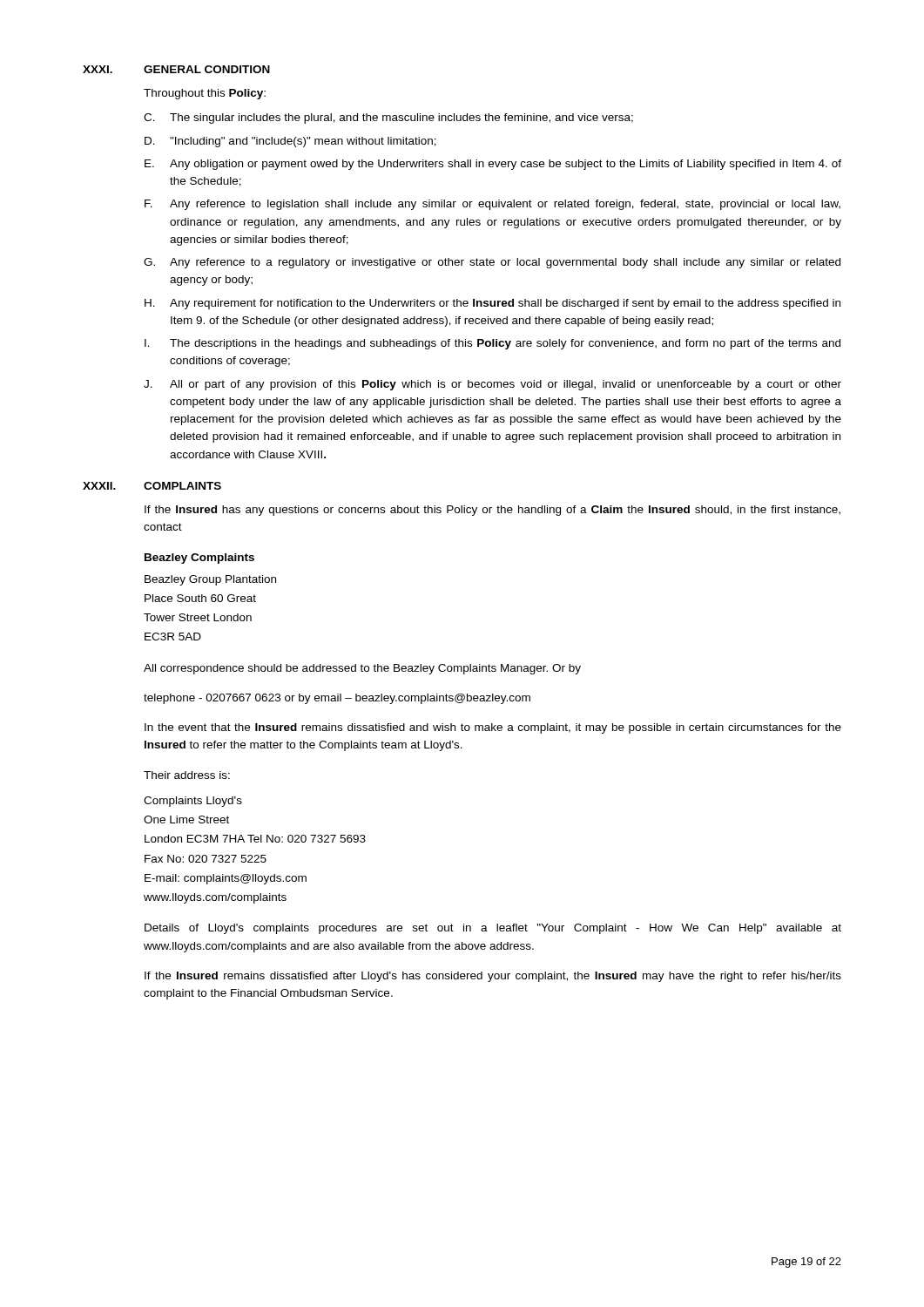Click on the text block containing "In the event that the Insured remains dissatisfied"
This screenshot has width=924, height=1307.
click(x=492, y=736)
